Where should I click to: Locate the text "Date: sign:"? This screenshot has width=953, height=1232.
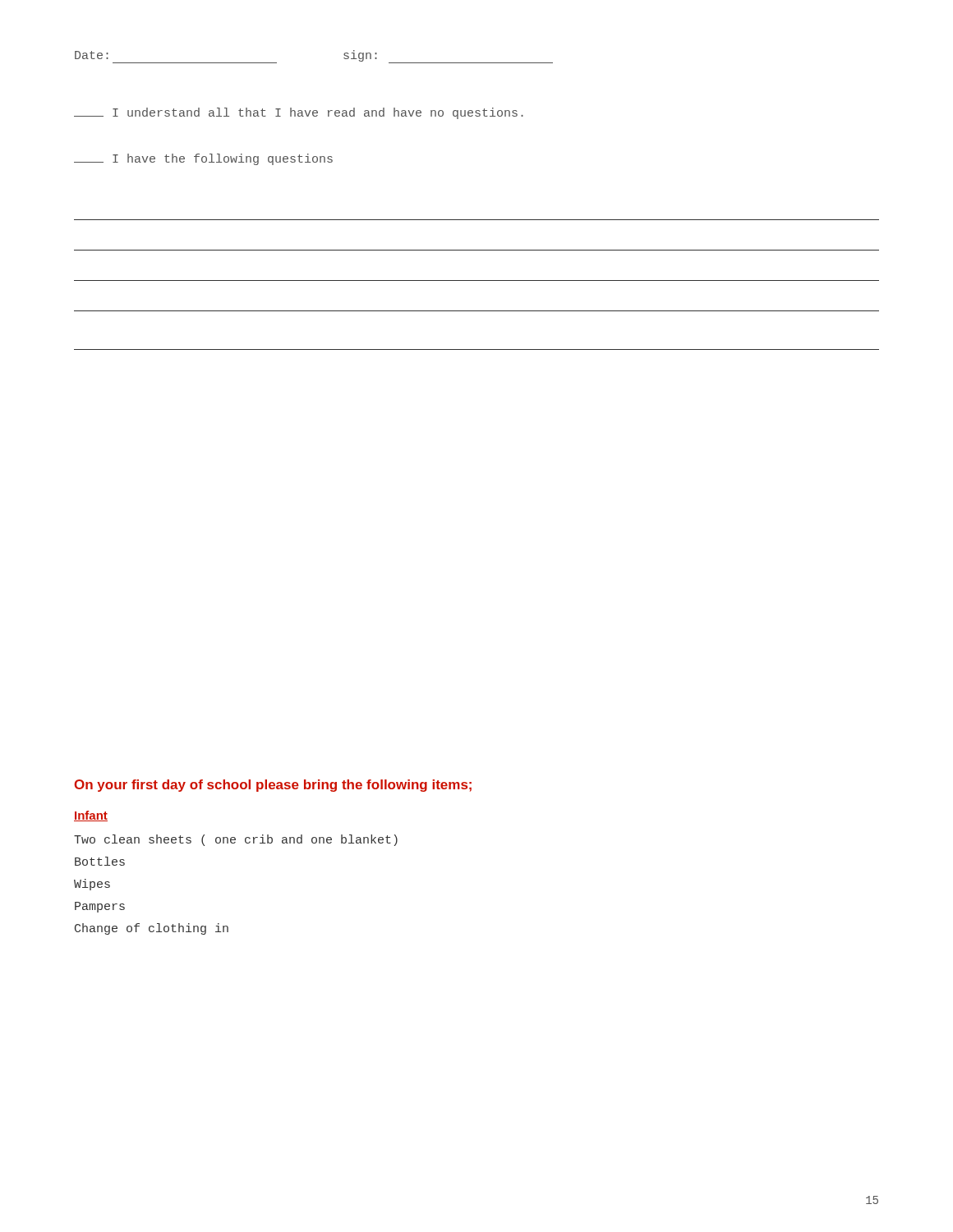point(92,56)
